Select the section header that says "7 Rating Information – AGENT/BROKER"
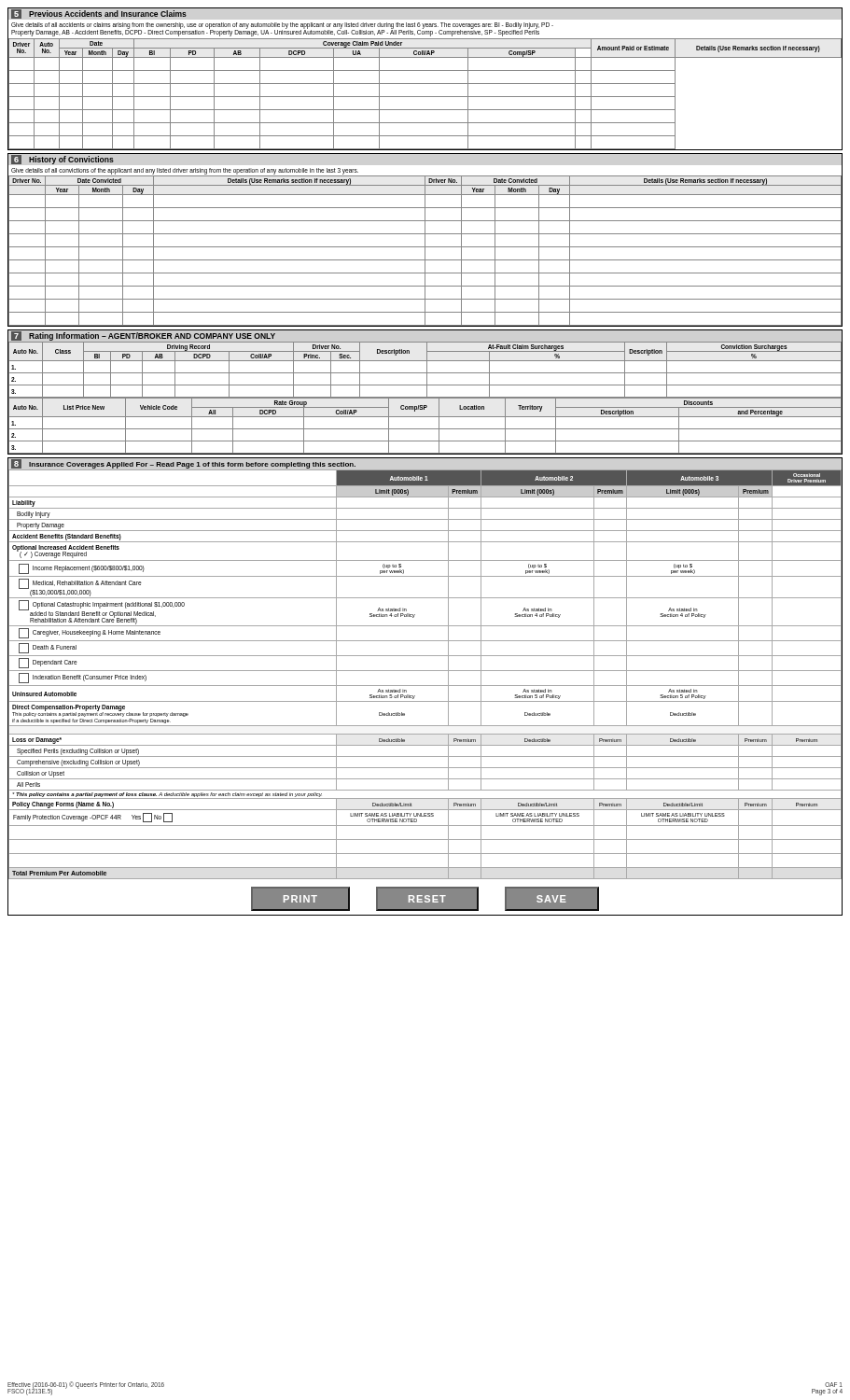Screen dimensions: 1400x850 coord(425,392)
